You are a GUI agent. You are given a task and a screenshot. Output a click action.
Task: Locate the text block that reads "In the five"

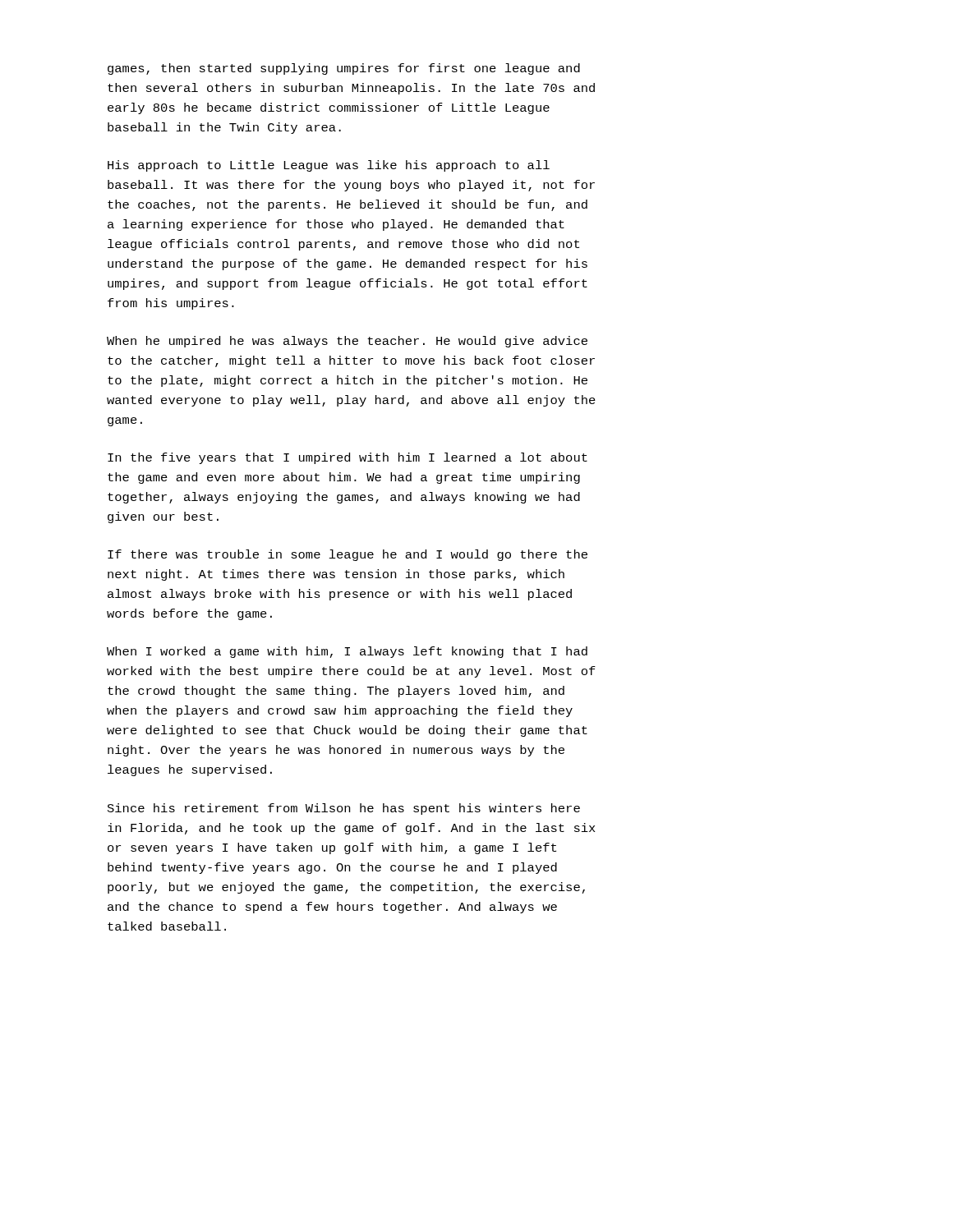click(x=348, y=488)
